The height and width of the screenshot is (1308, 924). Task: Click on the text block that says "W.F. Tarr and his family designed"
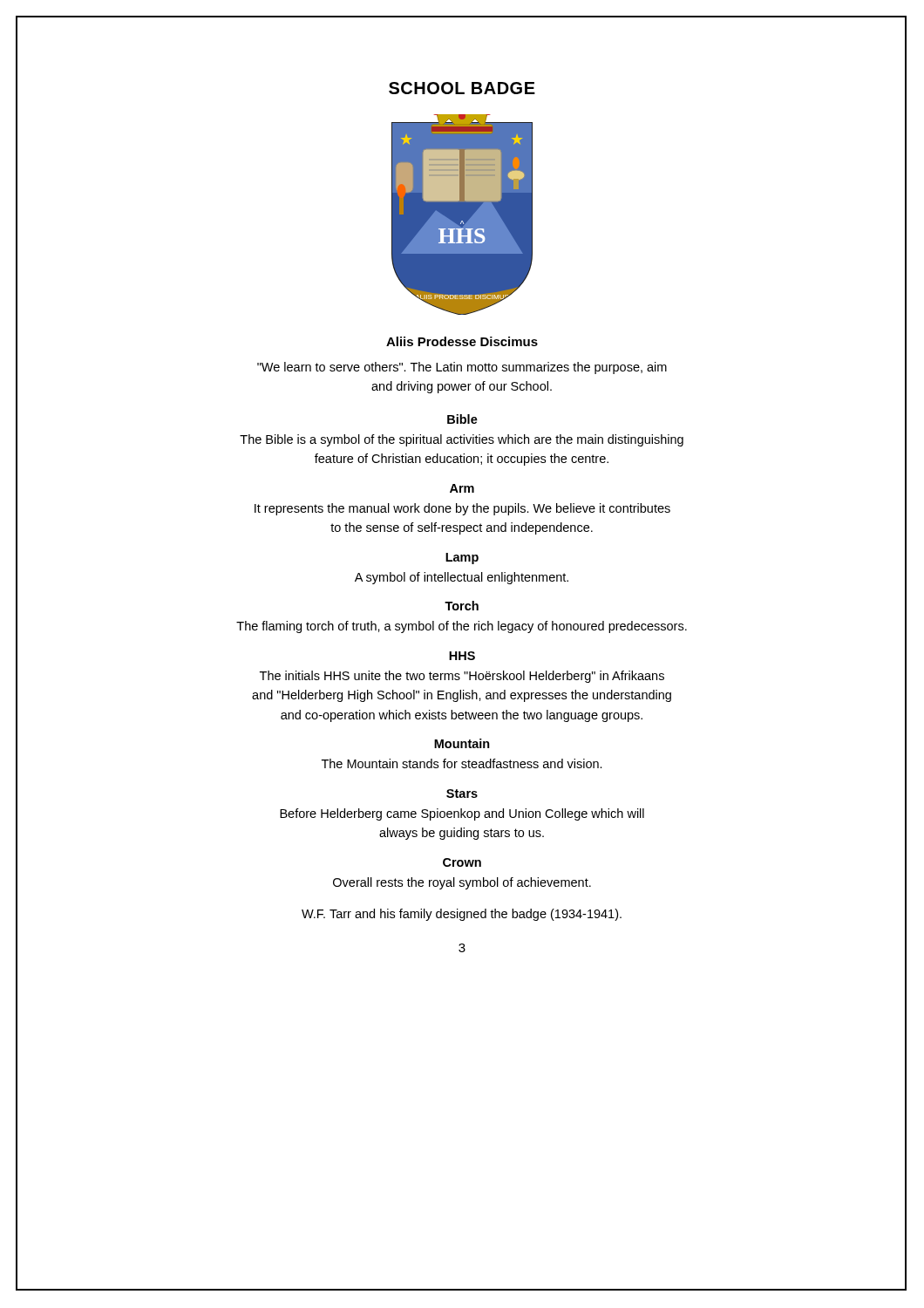pyautogui.click(x=462, y=914)
